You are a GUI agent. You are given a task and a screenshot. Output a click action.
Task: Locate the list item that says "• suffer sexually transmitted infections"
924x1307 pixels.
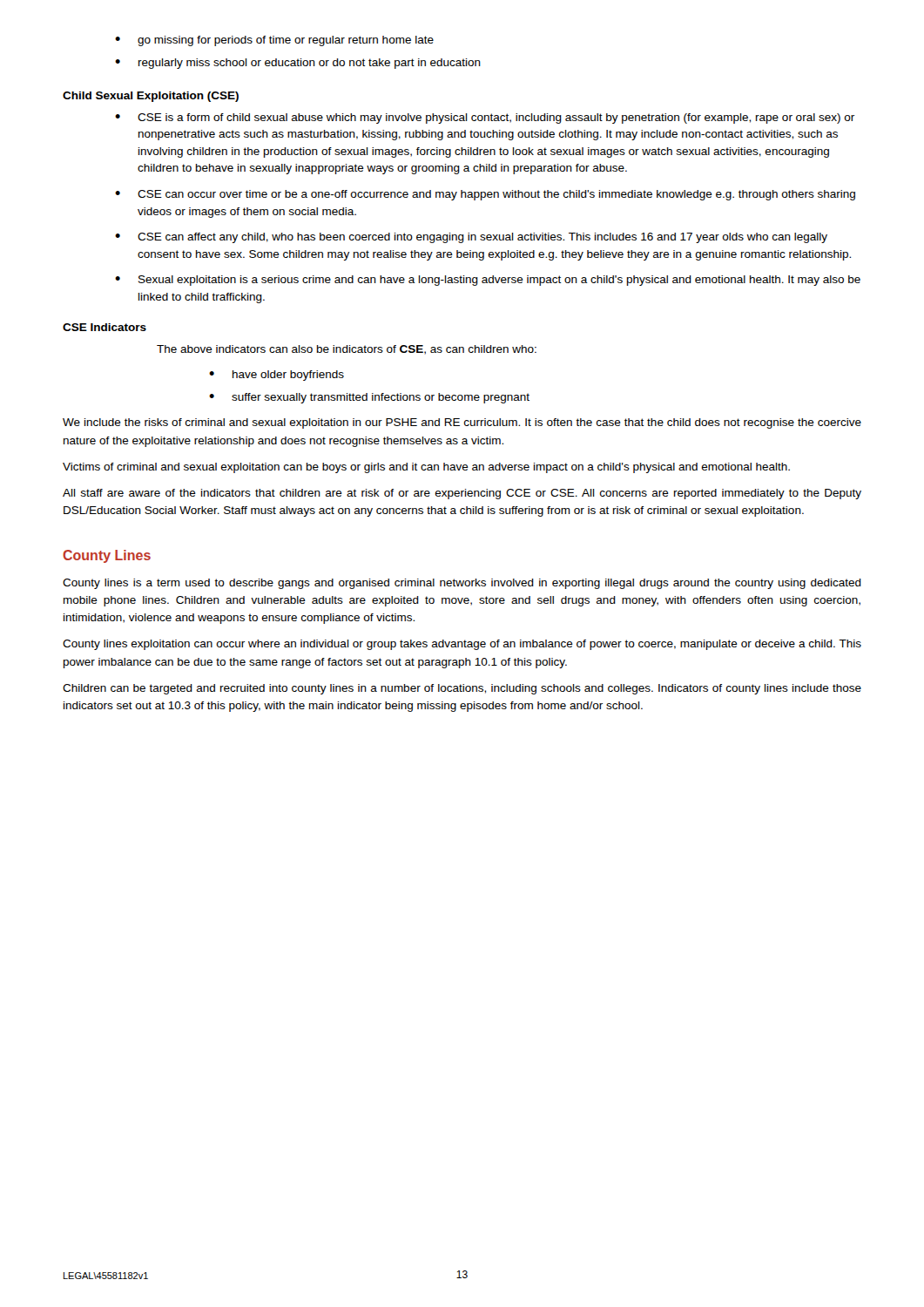535,398
